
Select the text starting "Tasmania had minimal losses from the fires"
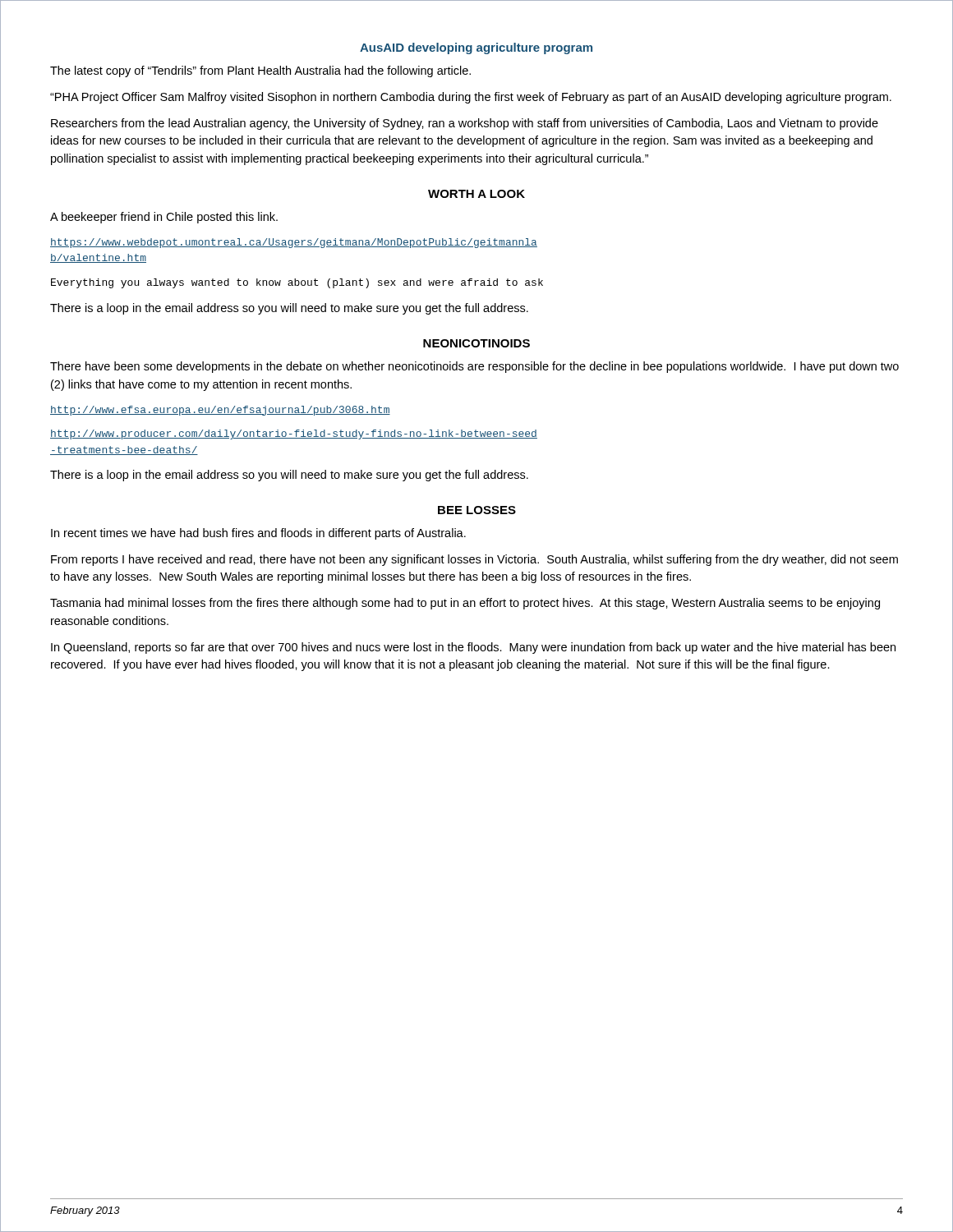[x=465, y=612]
